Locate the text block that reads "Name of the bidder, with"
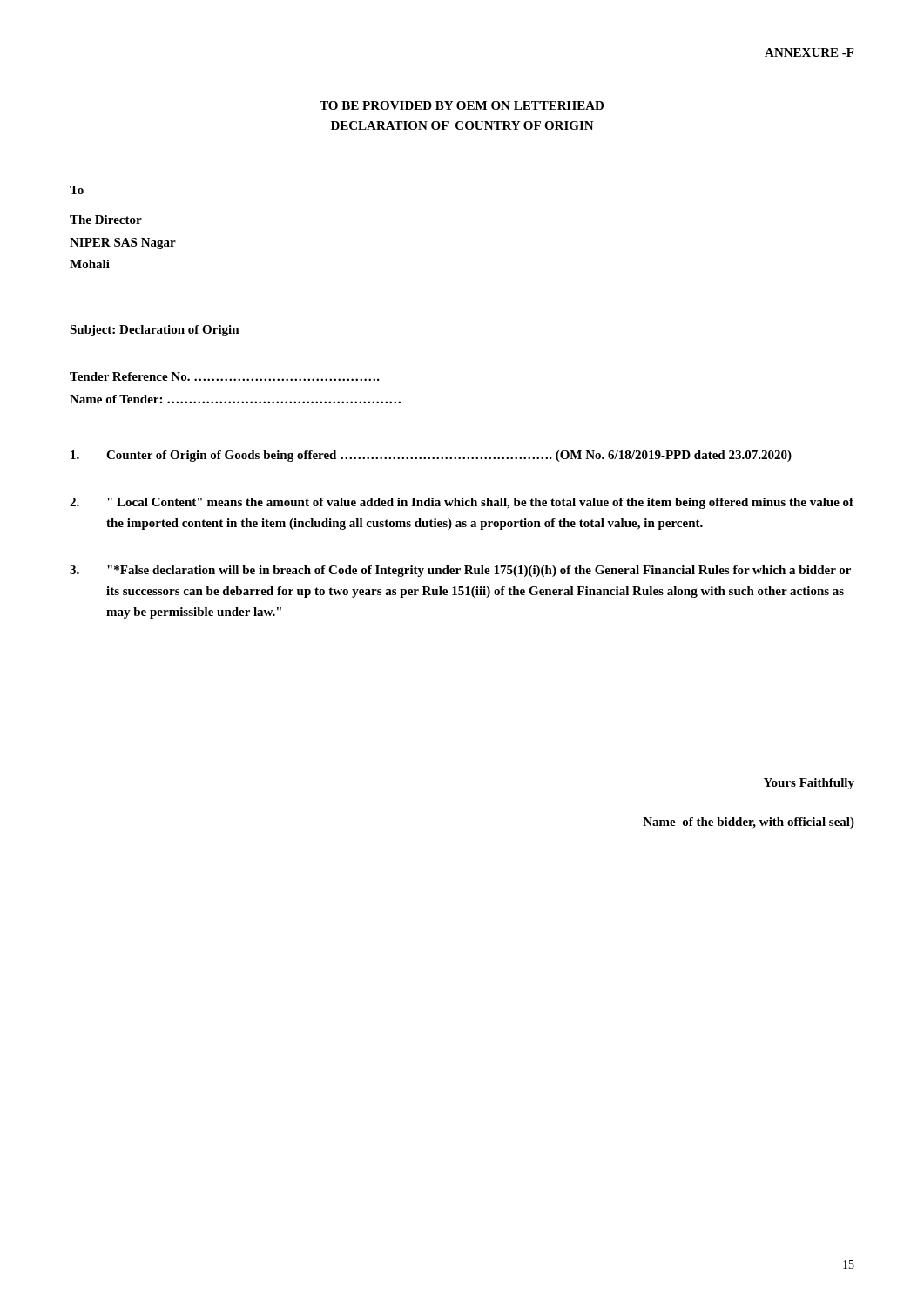924x1307 pixels. pos(749,822)
